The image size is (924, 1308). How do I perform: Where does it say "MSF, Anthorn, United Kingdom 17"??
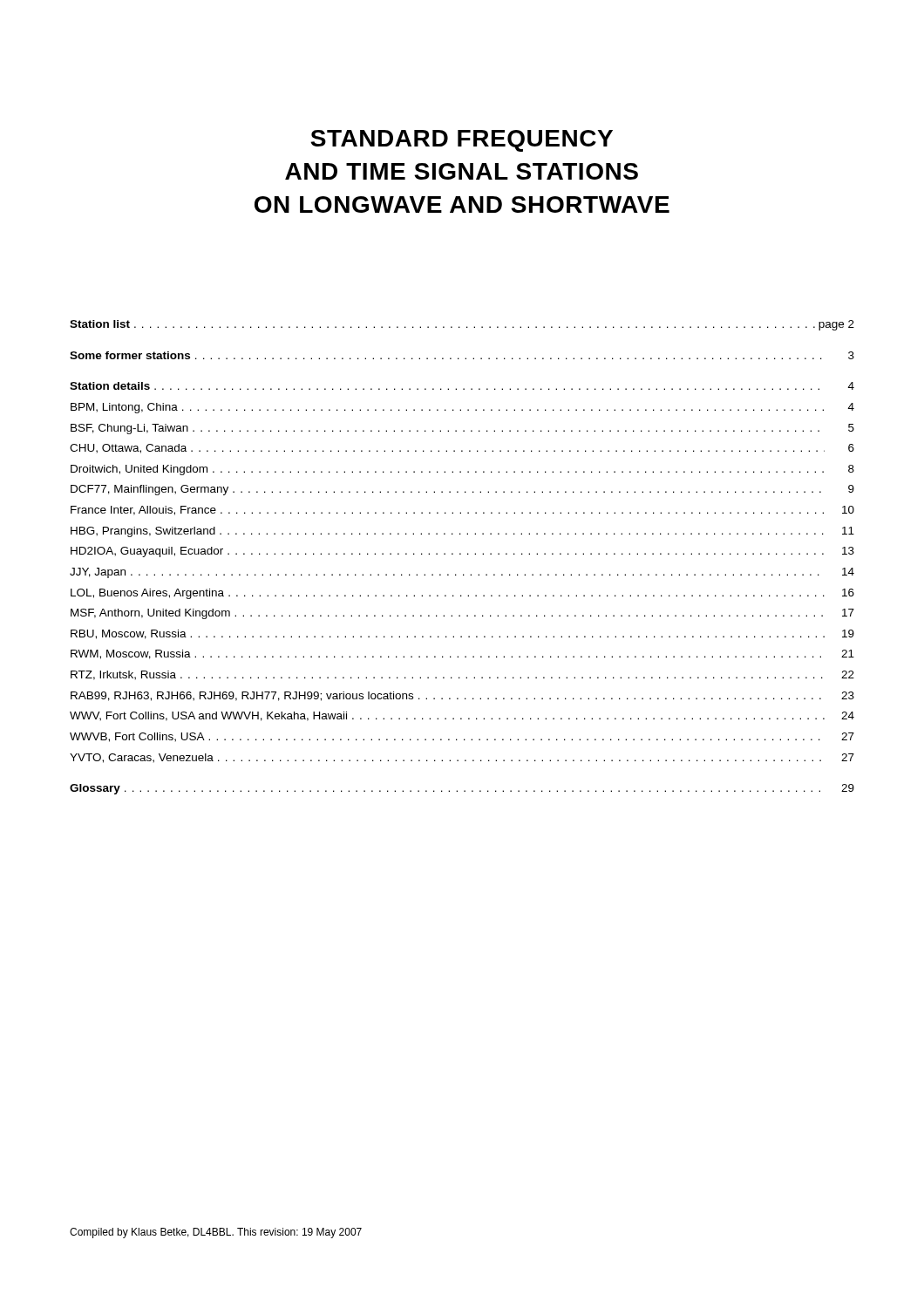coord(462,613)
